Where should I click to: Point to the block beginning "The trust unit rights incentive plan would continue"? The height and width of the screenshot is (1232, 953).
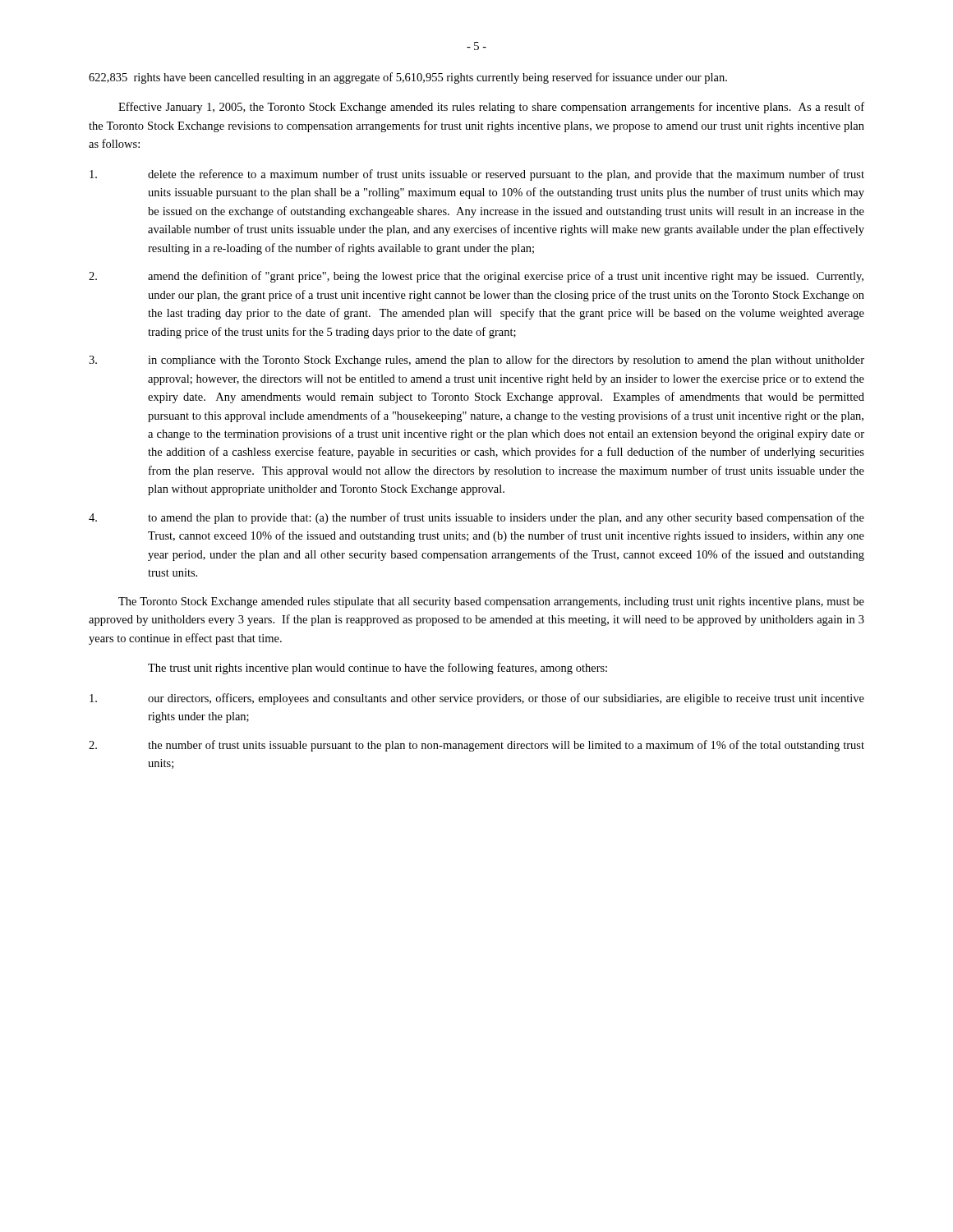[x=378, y=668]
